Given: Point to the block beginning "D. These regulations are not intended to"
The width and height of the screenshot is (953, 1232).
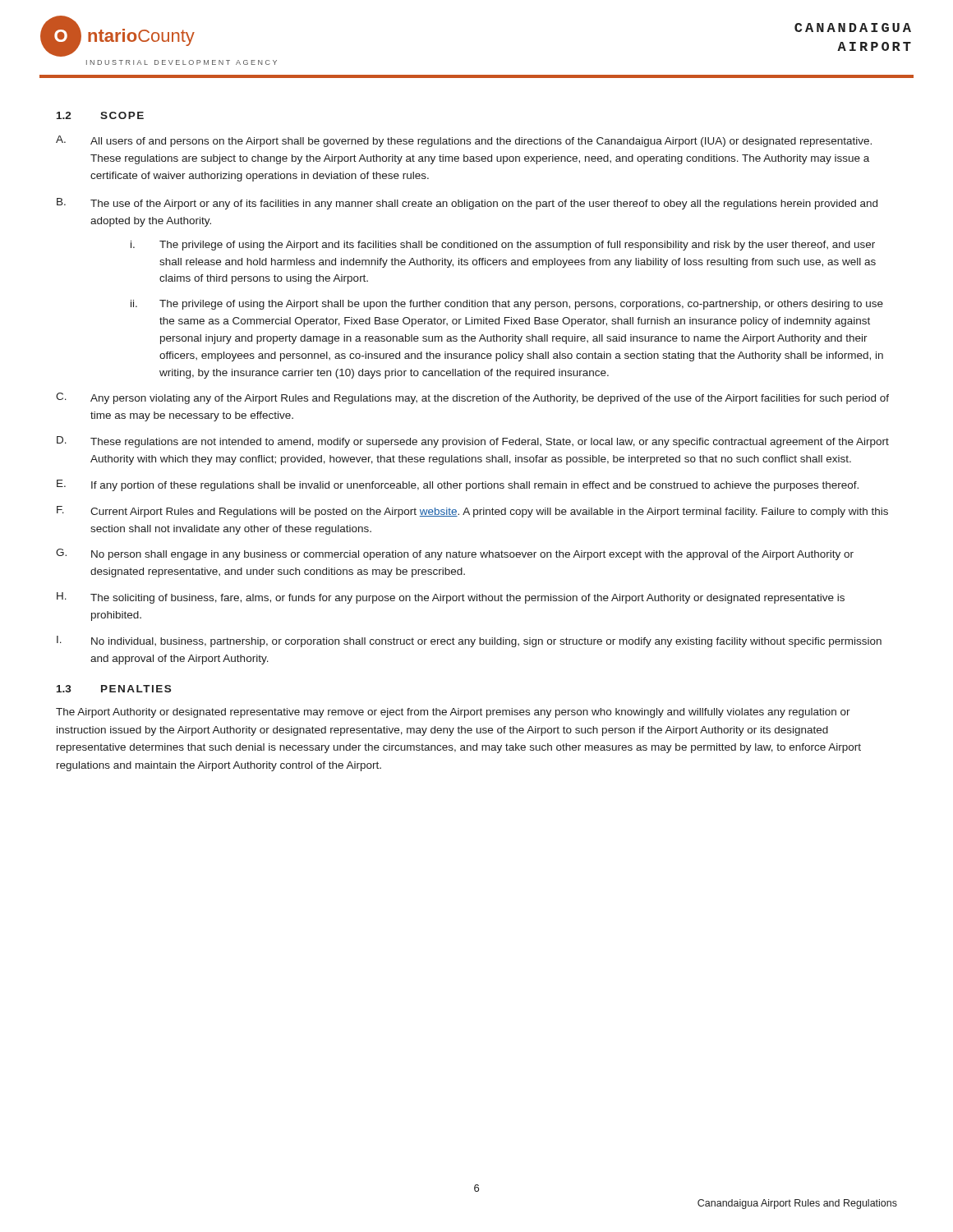Looking at the screenshot, I should (x=476, y=451).
